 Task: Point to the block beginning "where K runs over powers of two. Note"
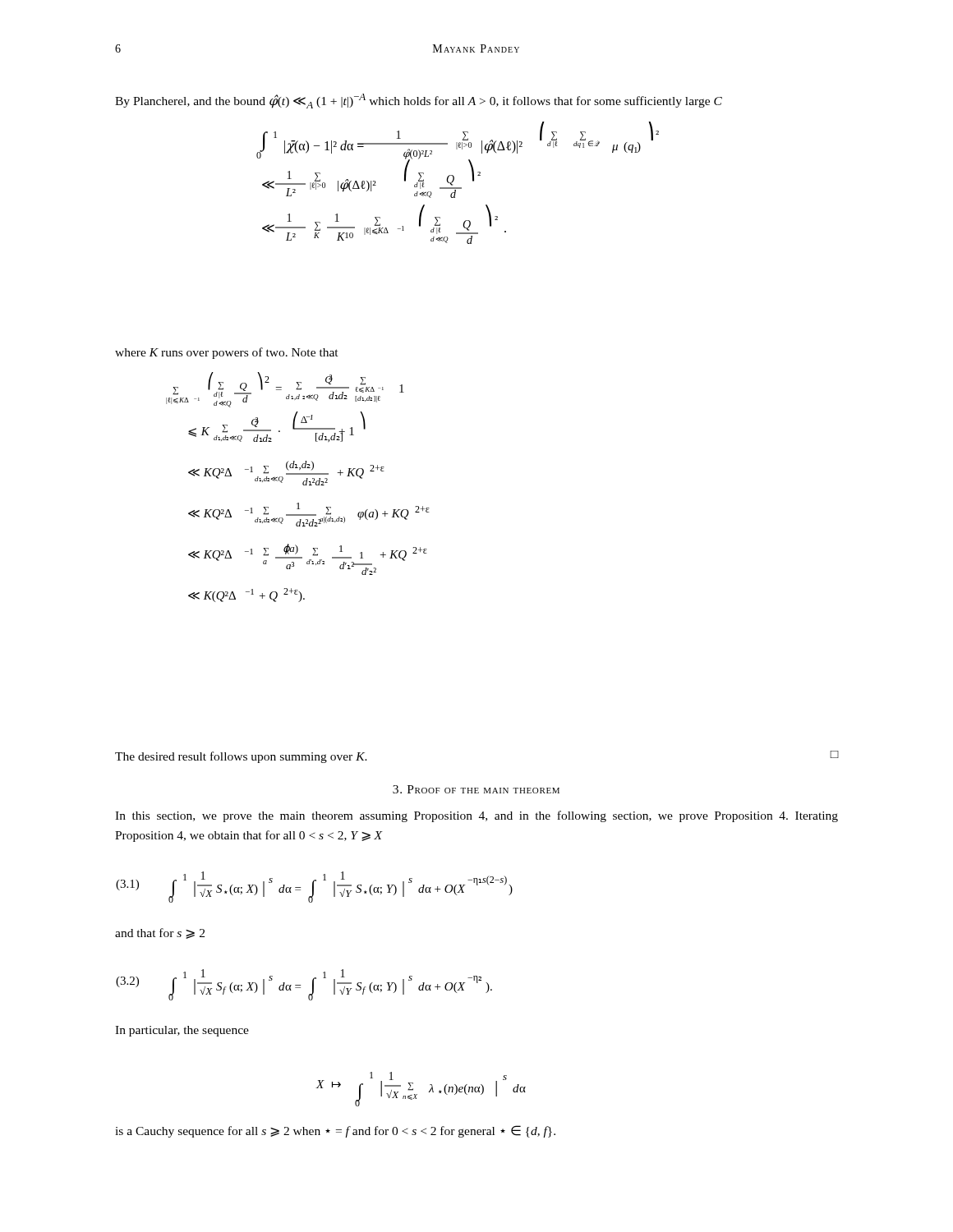(227, 352)
